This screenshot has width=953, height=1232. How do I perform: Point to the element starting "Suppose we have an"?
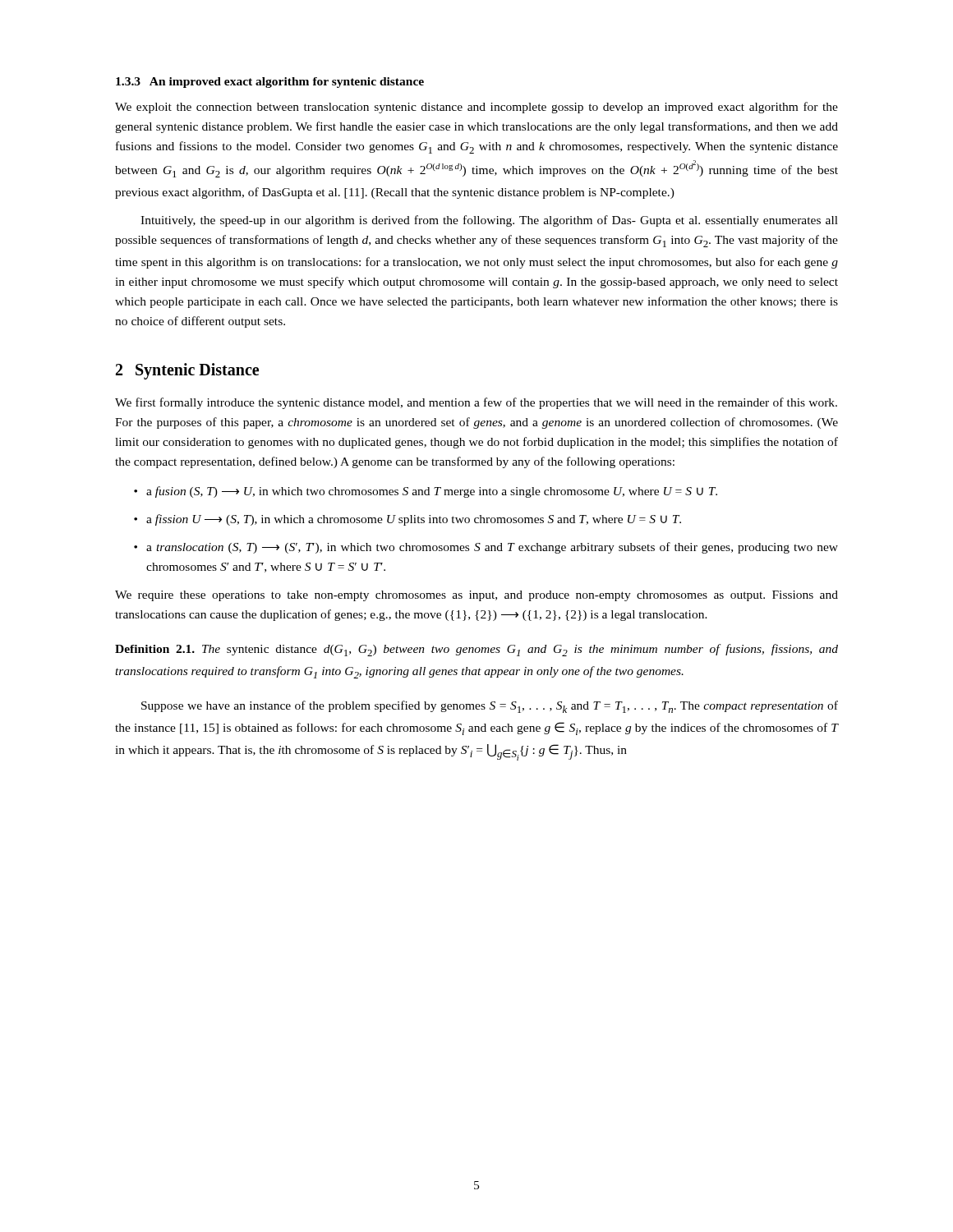click(x=476, y=730)
